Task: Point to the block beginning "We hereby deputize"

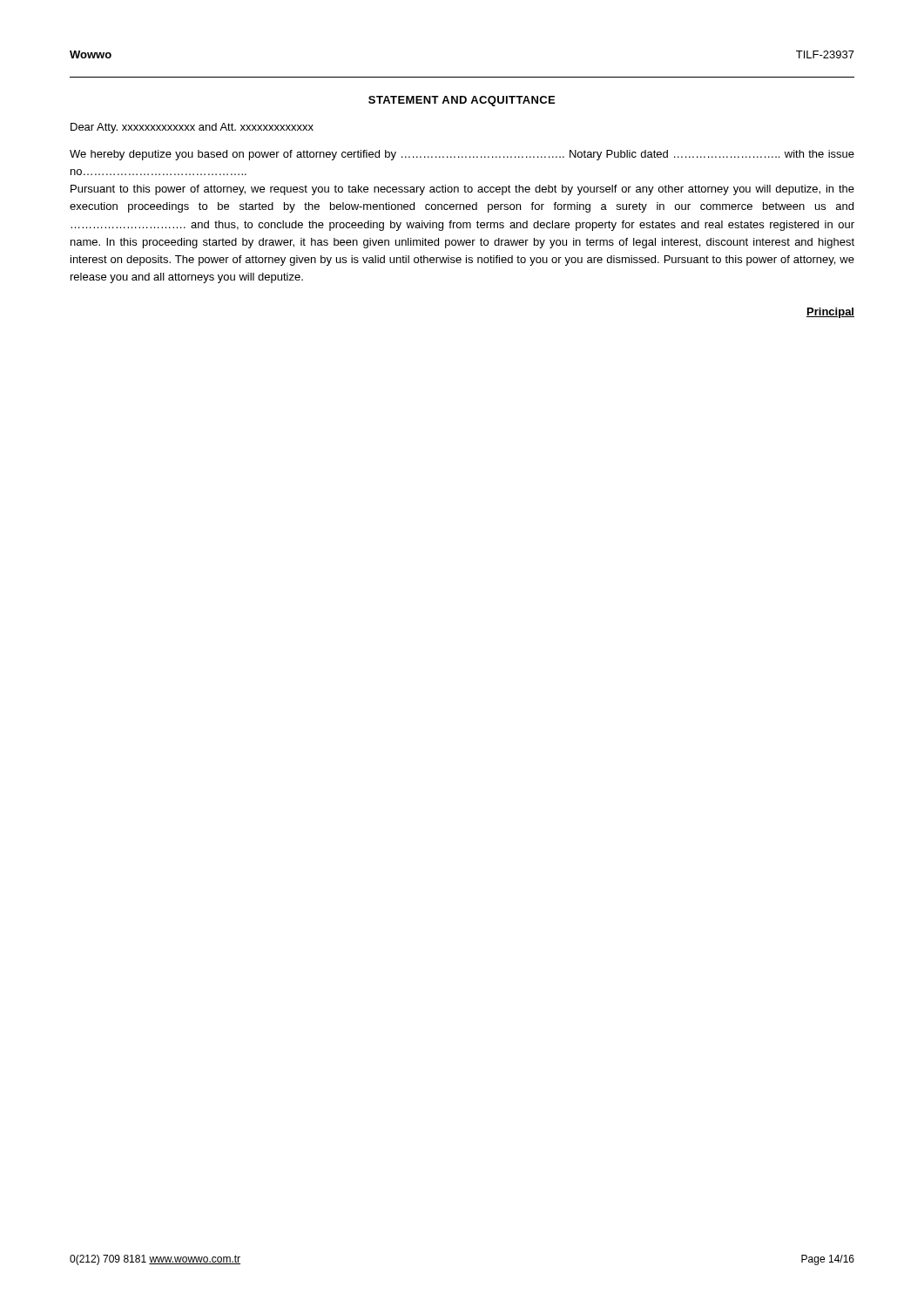Action: (462, 215)
